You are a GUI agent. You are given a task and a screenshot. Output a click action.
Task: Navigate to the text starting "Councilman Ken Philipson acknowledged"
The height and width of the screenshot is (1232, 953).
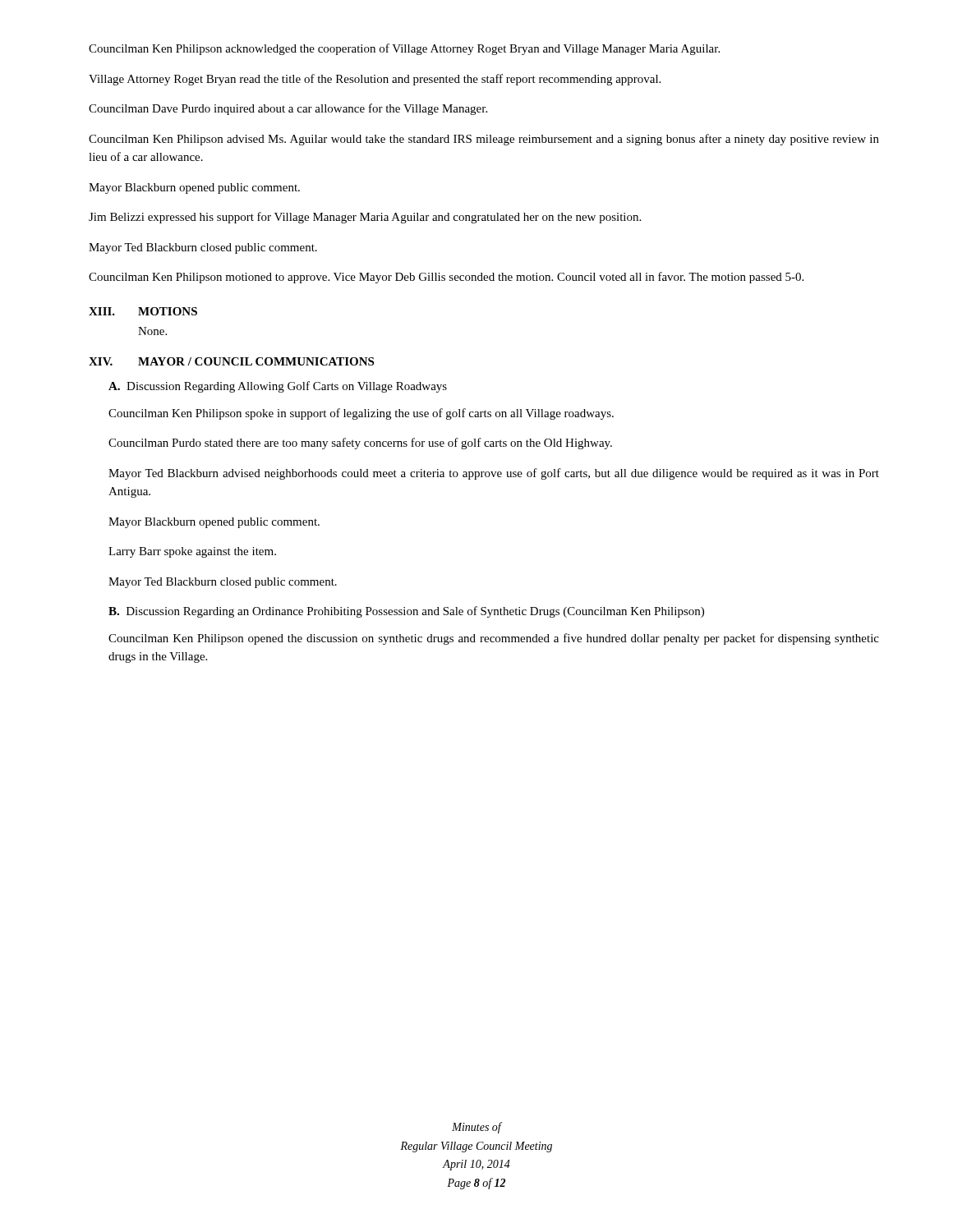pyautogui.click(x=405, y=48)
